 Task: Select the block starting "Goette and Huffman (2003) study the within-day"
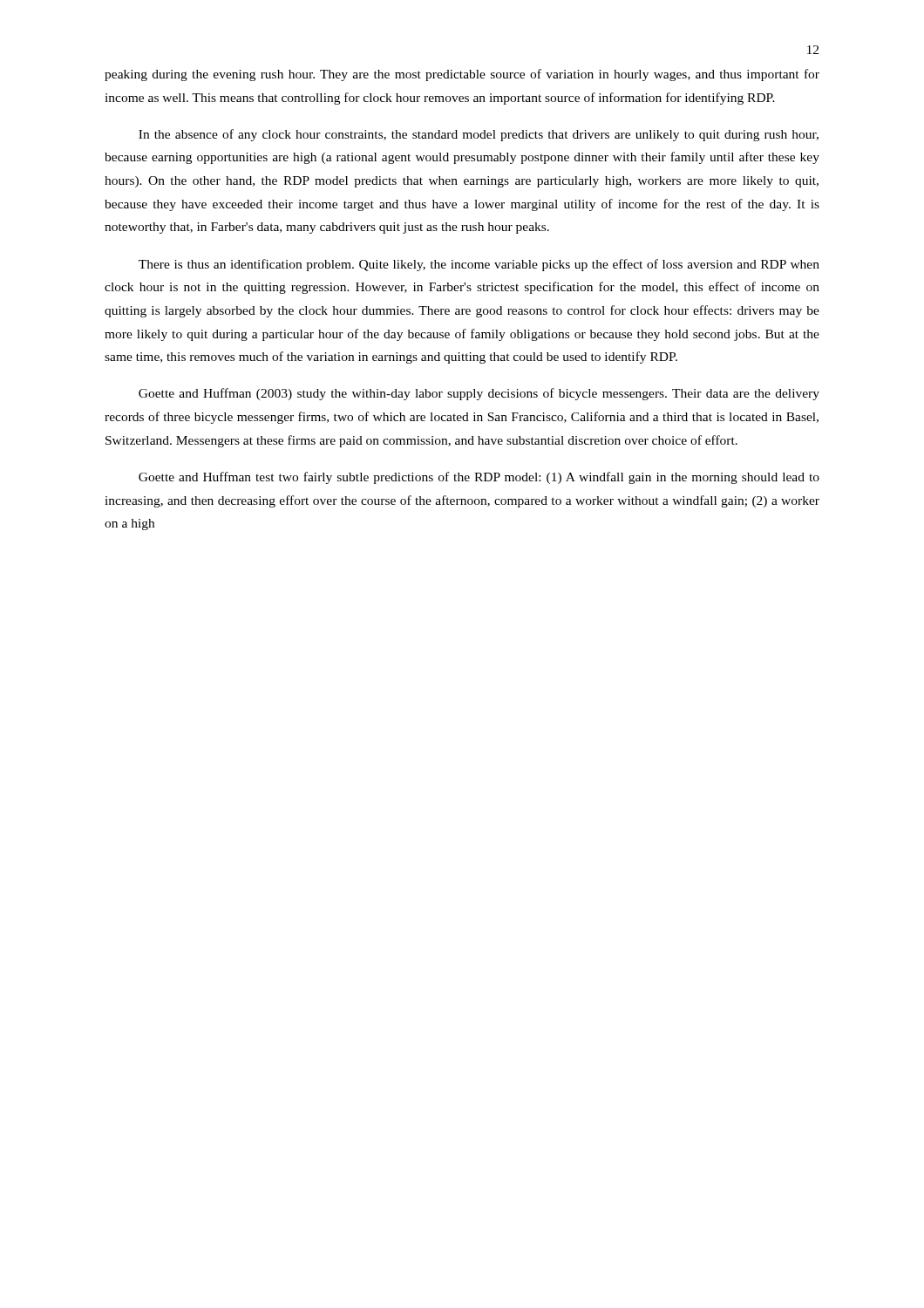[462, 416]
